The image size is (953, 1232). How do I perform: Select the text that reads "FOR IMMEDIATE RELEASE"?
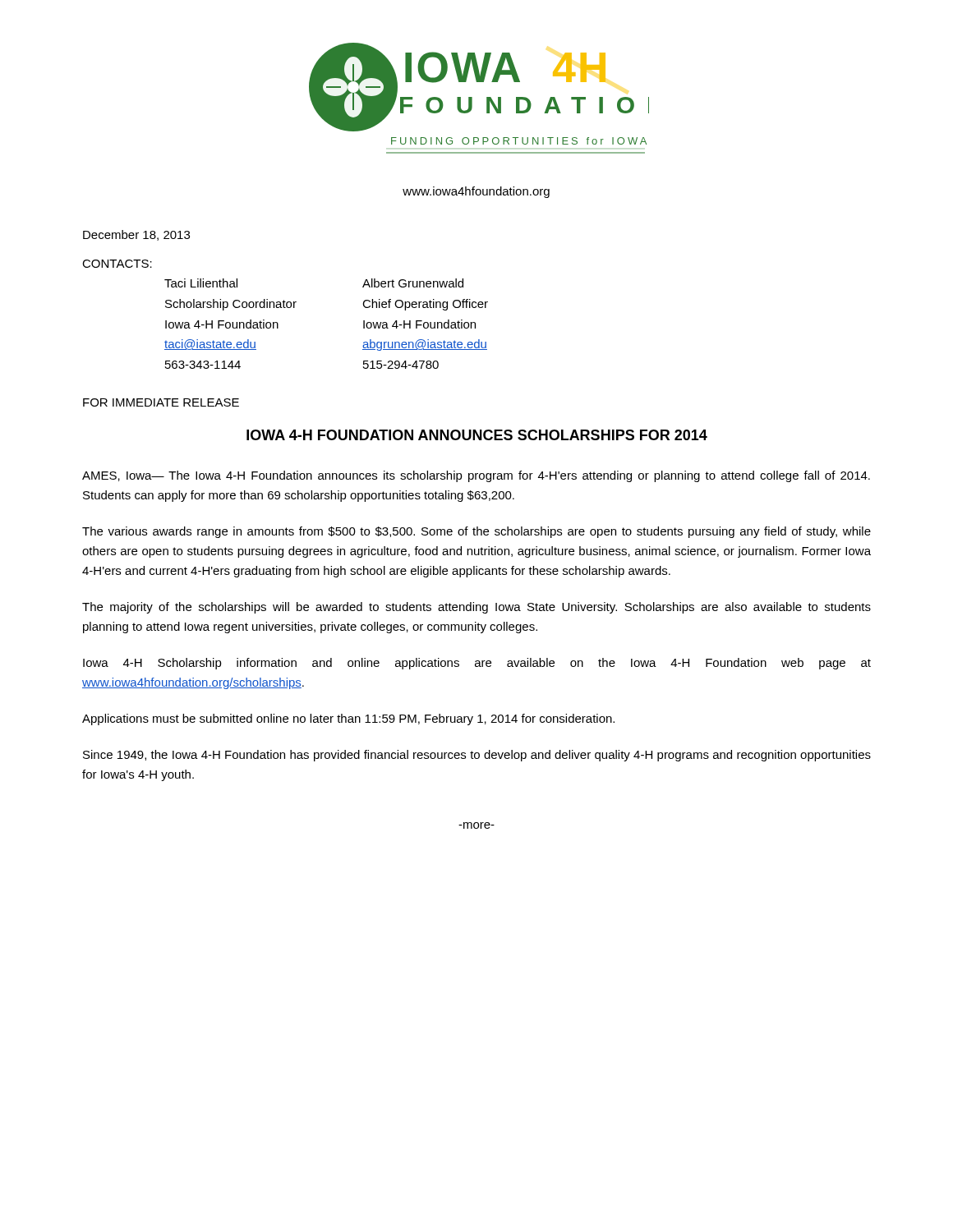(161, 402)
